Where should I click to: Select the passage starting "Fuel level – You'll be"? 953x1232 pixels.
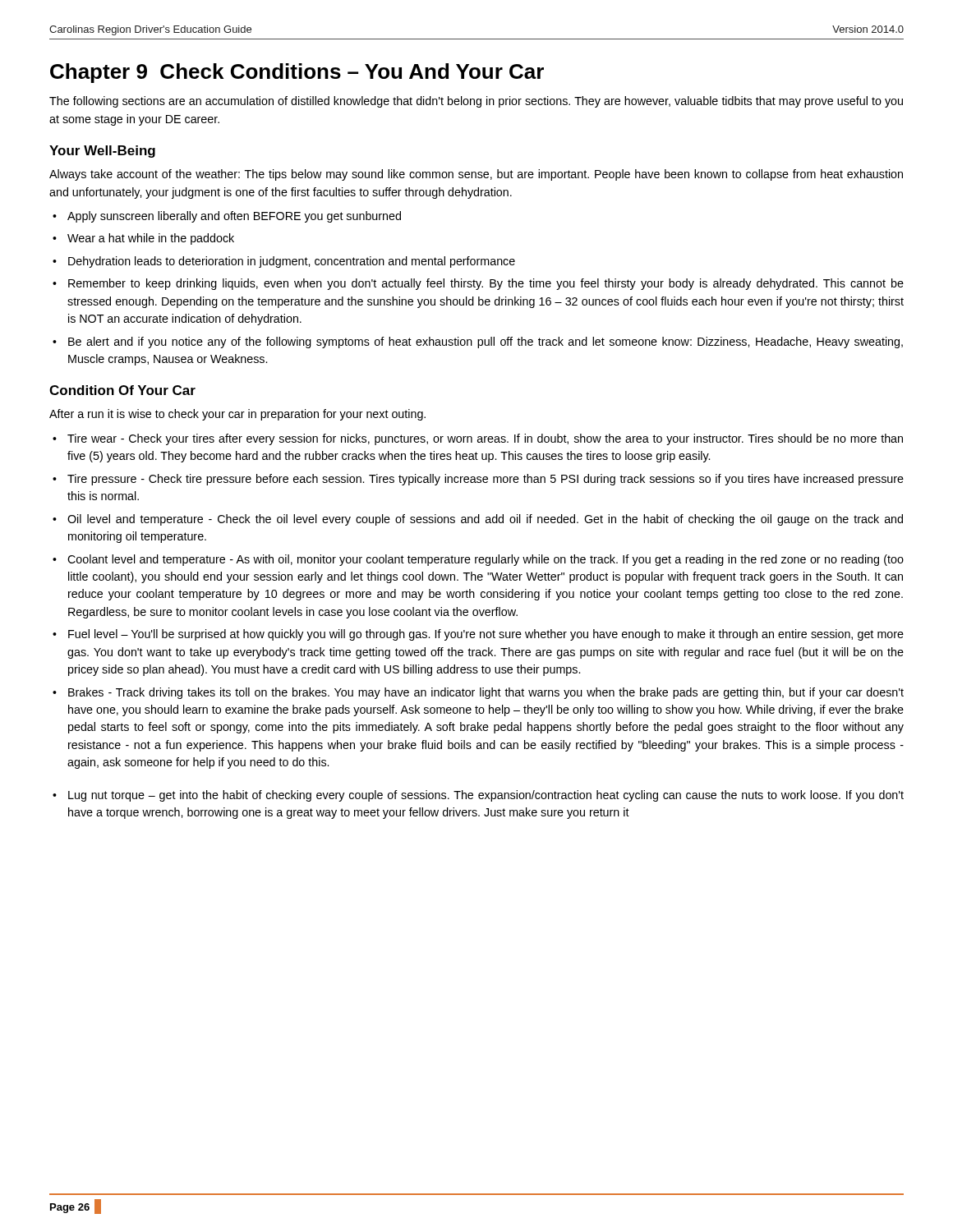point(486,652)
